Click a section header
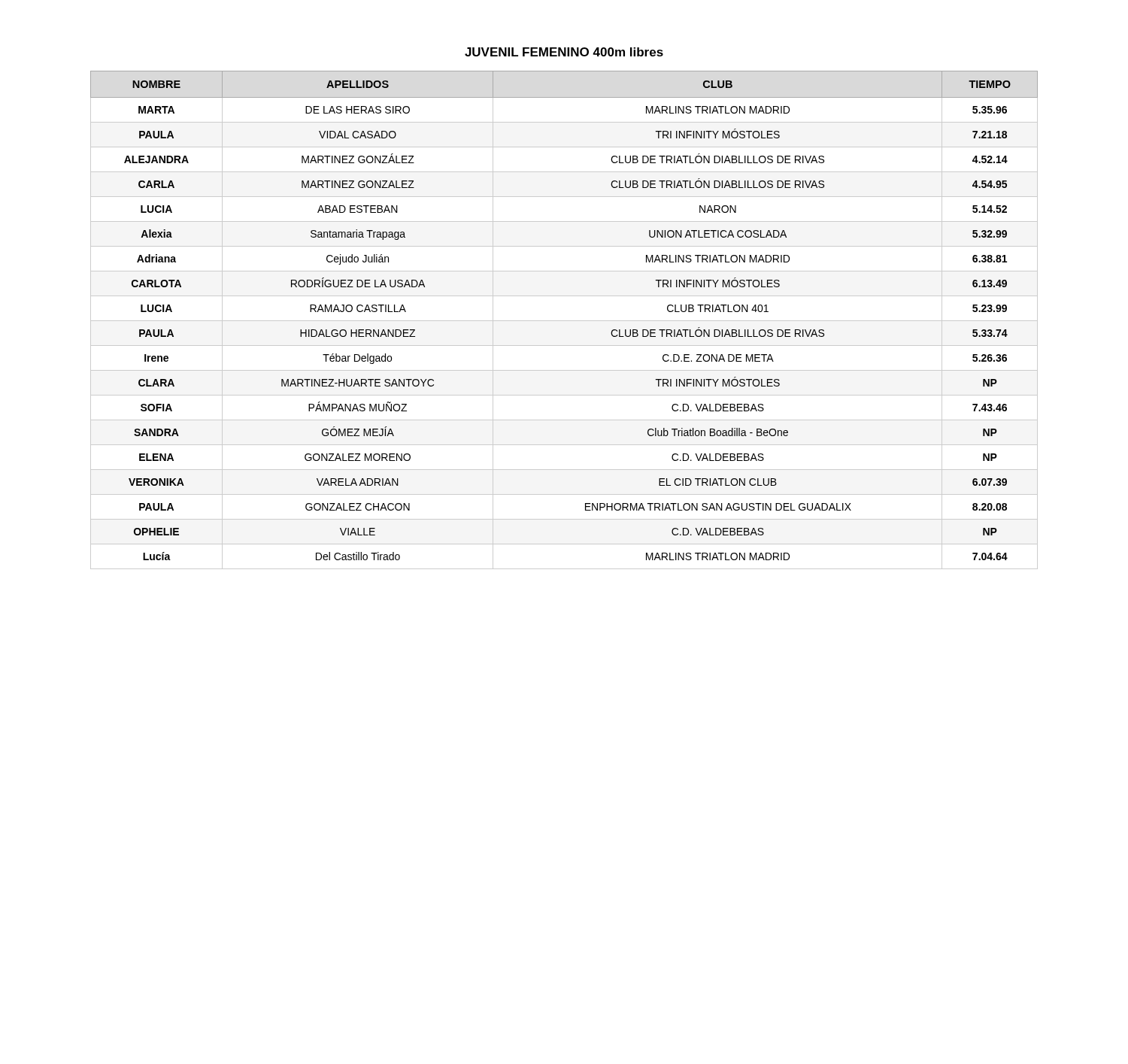The image size is (1128, 1064). [564, 52]
